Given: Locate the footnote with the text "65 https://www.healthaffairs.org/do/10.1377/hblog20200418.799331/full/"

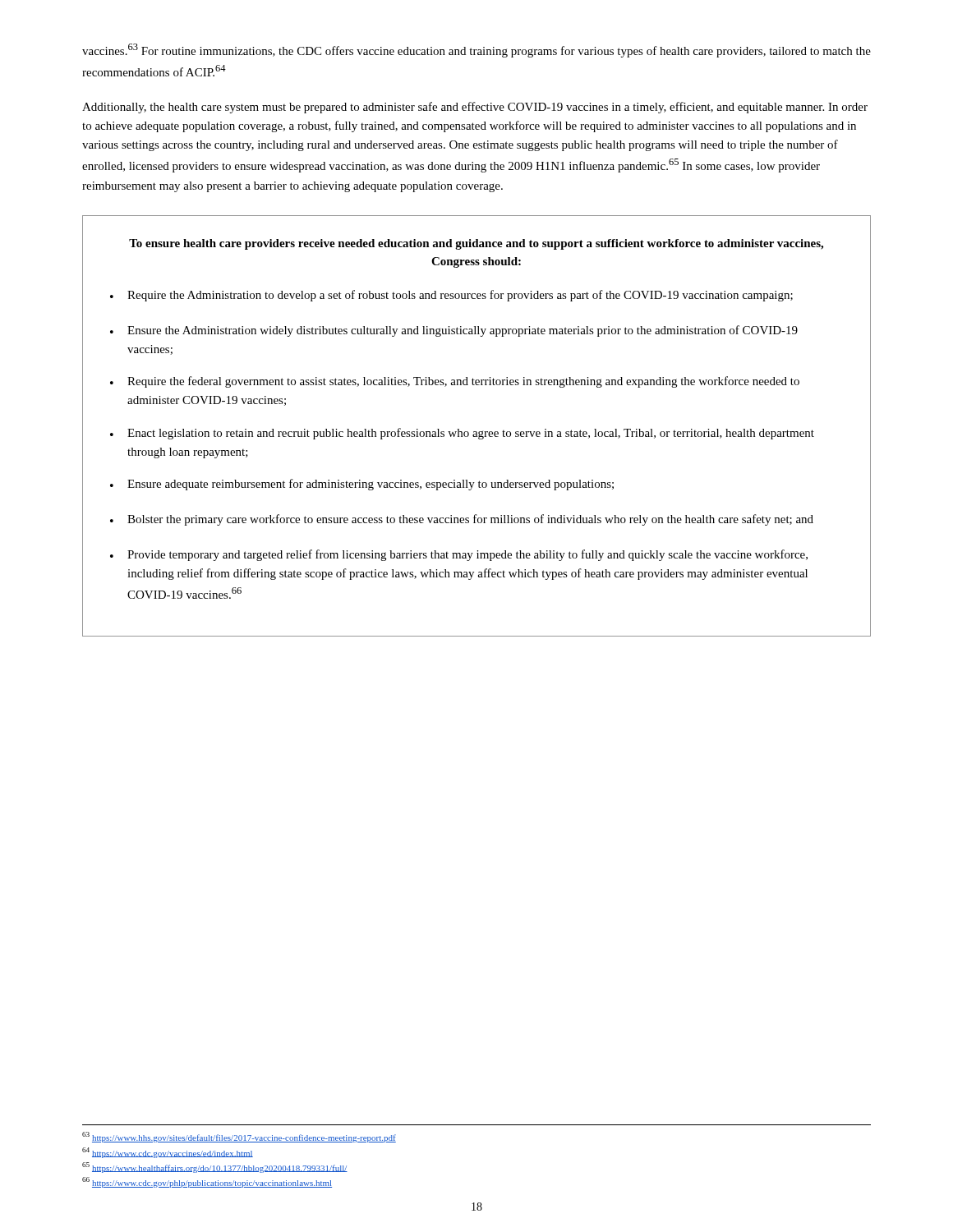Looking at the screenshot, I should coord(215,1166).
